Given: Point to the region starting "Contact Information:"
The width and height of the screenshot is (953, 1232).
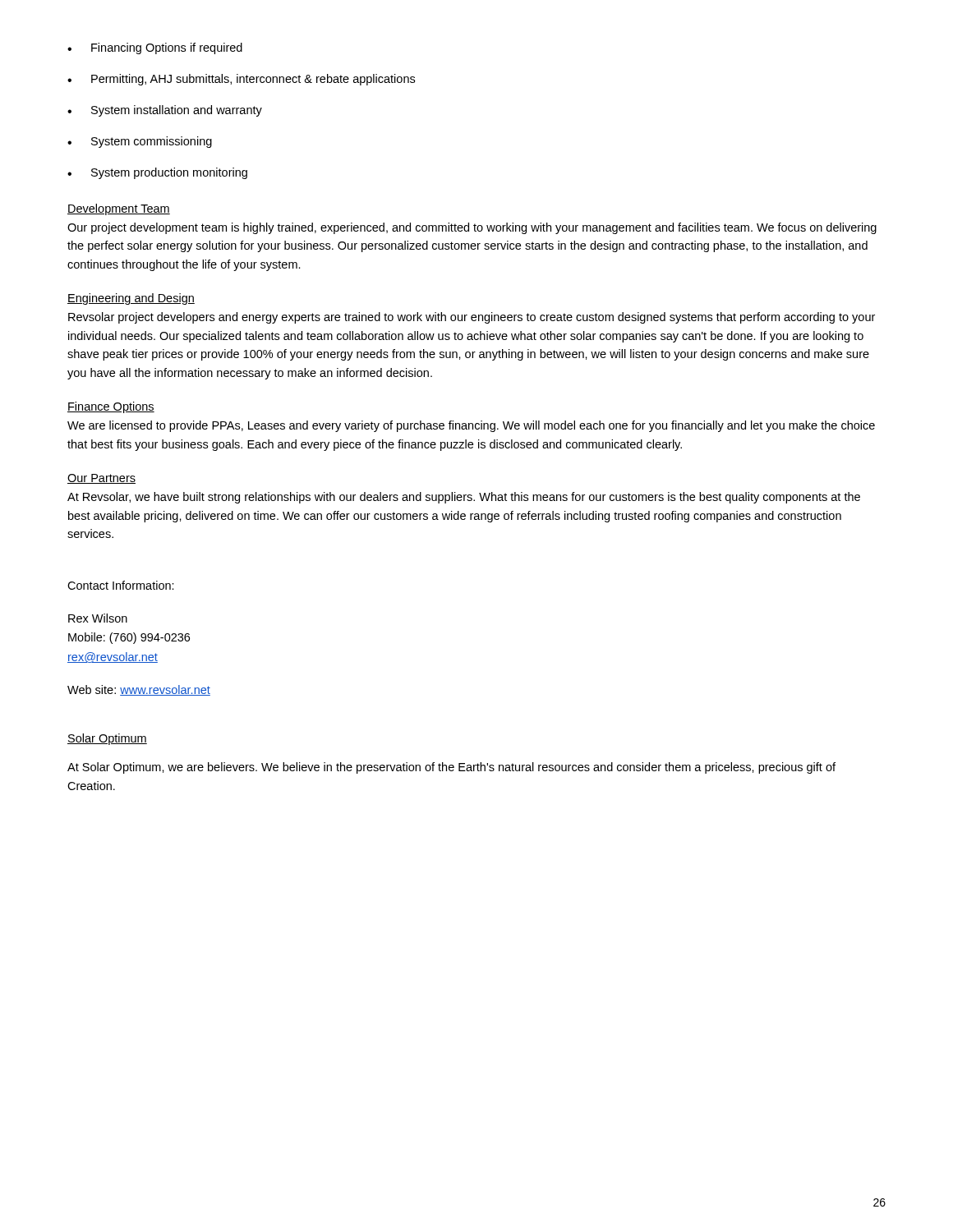Looking at the screenshot, I should point(121,585).
